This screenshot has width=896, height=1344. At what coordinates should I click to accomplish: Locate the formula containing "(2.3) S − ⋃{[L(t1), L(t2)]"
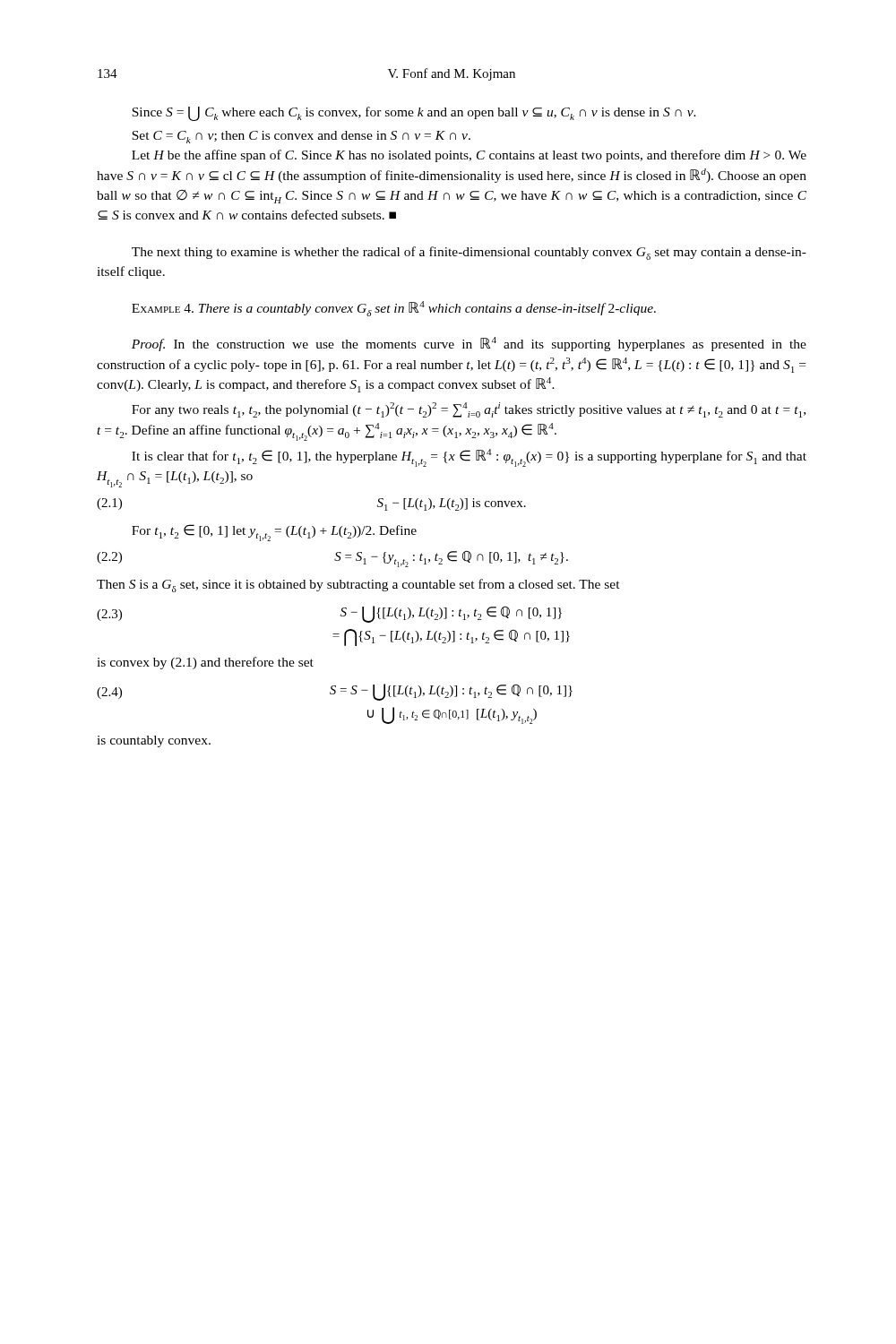[425, 625]
